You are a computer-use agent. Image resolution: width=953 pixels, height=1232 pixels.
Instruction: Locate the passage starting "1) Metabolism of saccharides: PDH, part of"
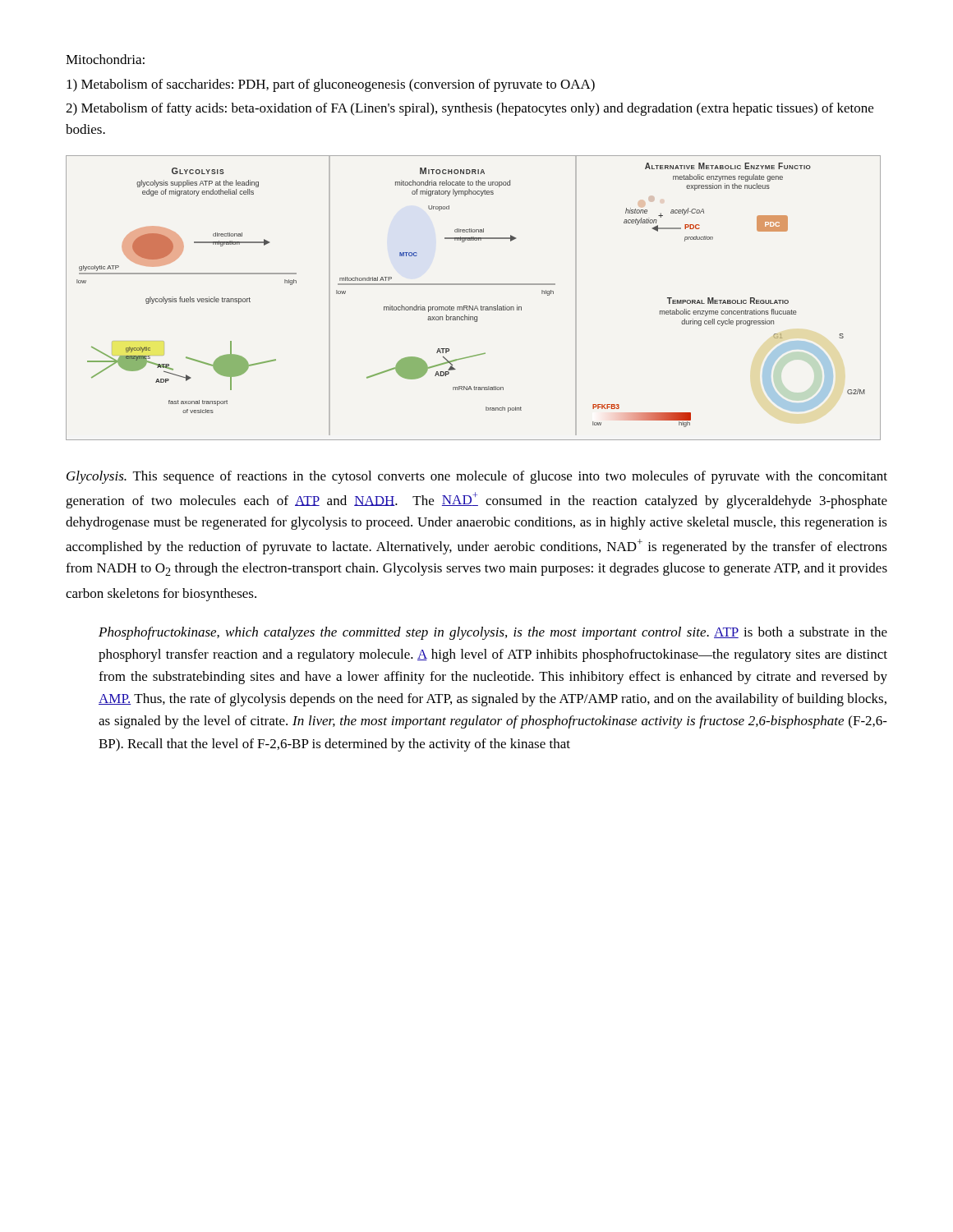tap(330, 84)
